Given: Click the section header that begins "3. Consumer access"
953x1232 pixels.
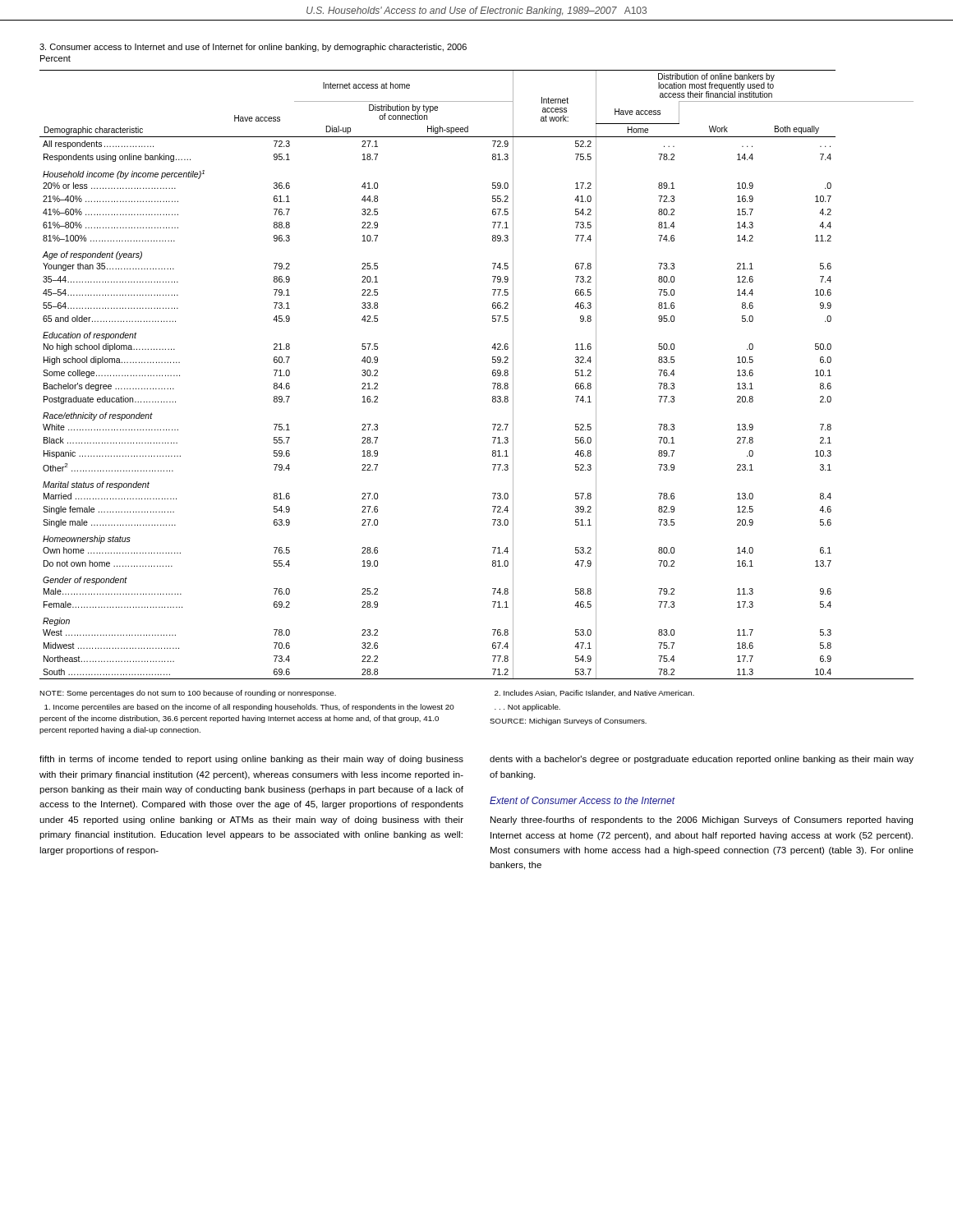Looking at the screenshot, I should (253, 47).
